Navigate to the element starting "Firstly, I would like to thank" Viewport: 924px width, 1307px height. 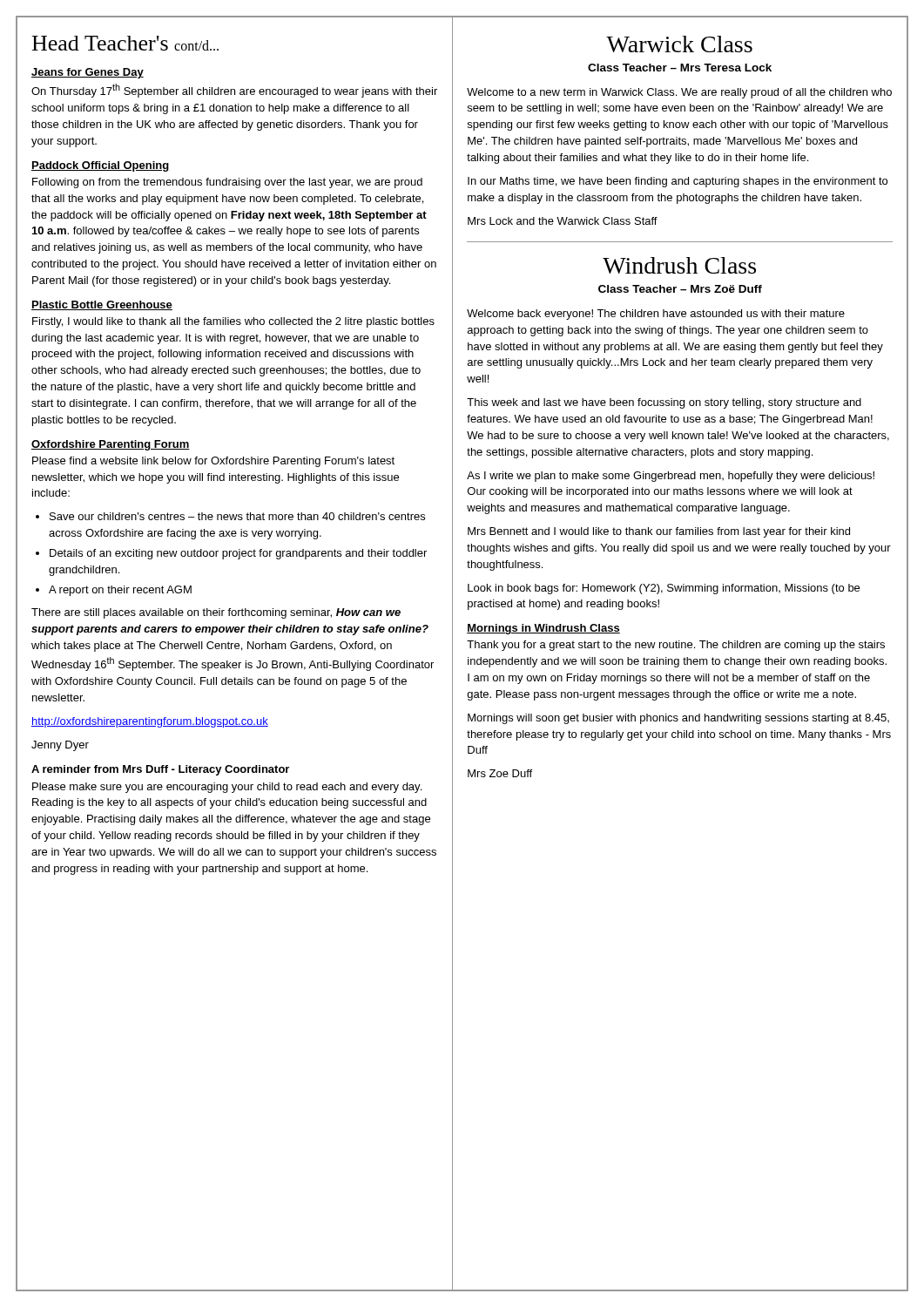click(x=235, y=371)
